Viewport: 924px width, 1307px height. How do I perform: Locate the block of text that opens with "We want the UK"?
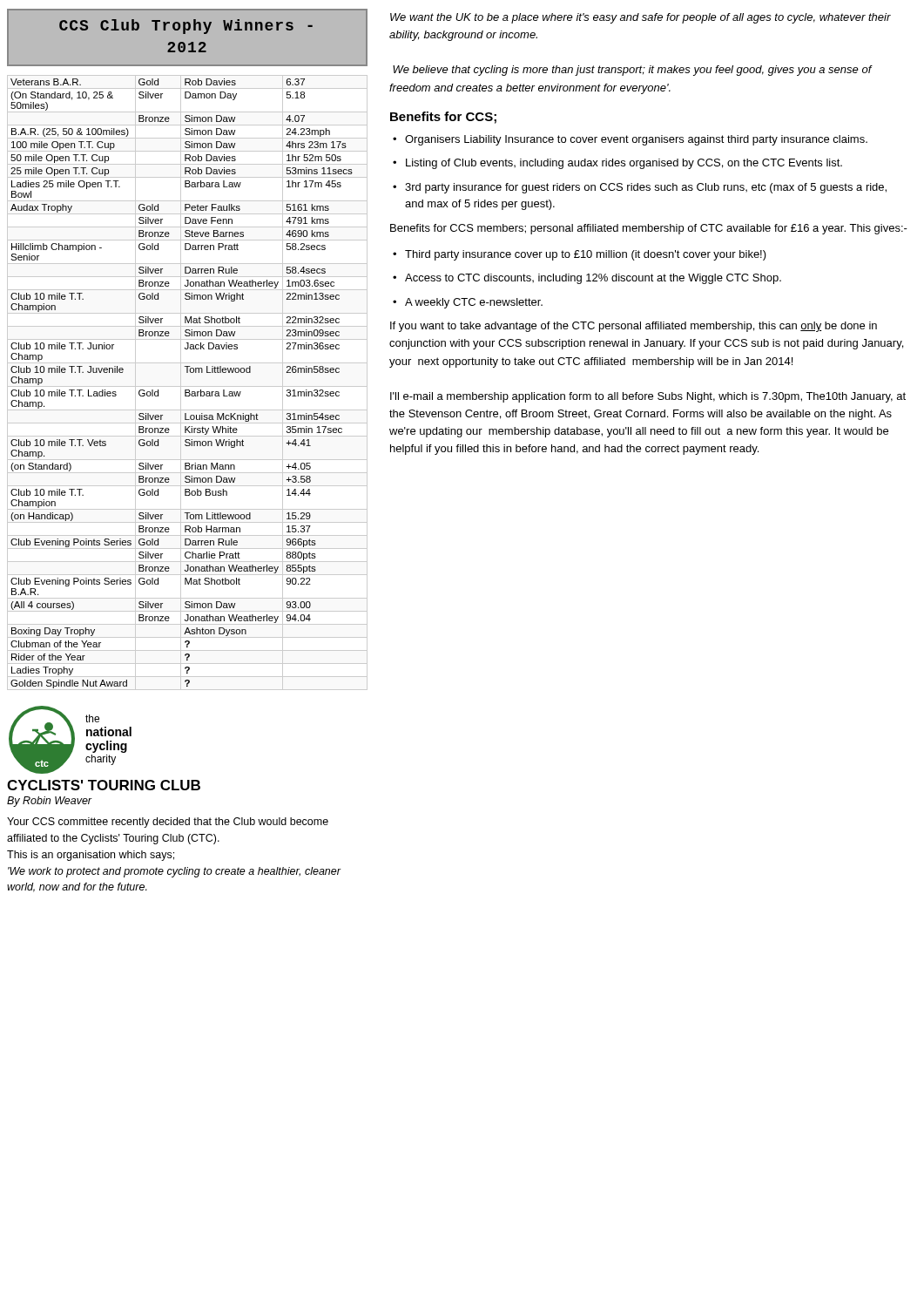pos(641,18)
